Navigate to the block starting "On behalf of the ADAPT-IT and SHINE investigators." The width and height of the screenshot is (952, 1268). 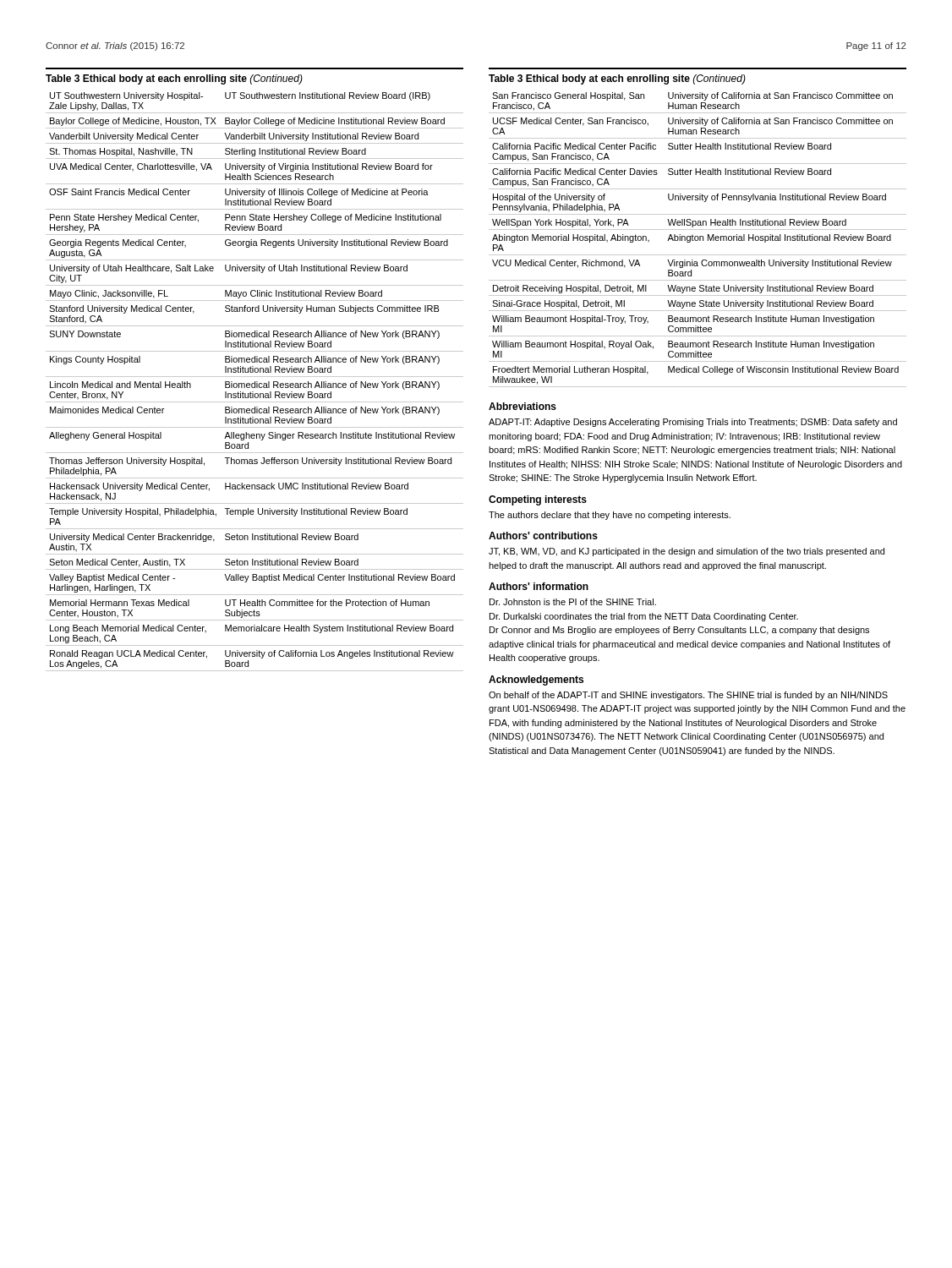[697, 722]
